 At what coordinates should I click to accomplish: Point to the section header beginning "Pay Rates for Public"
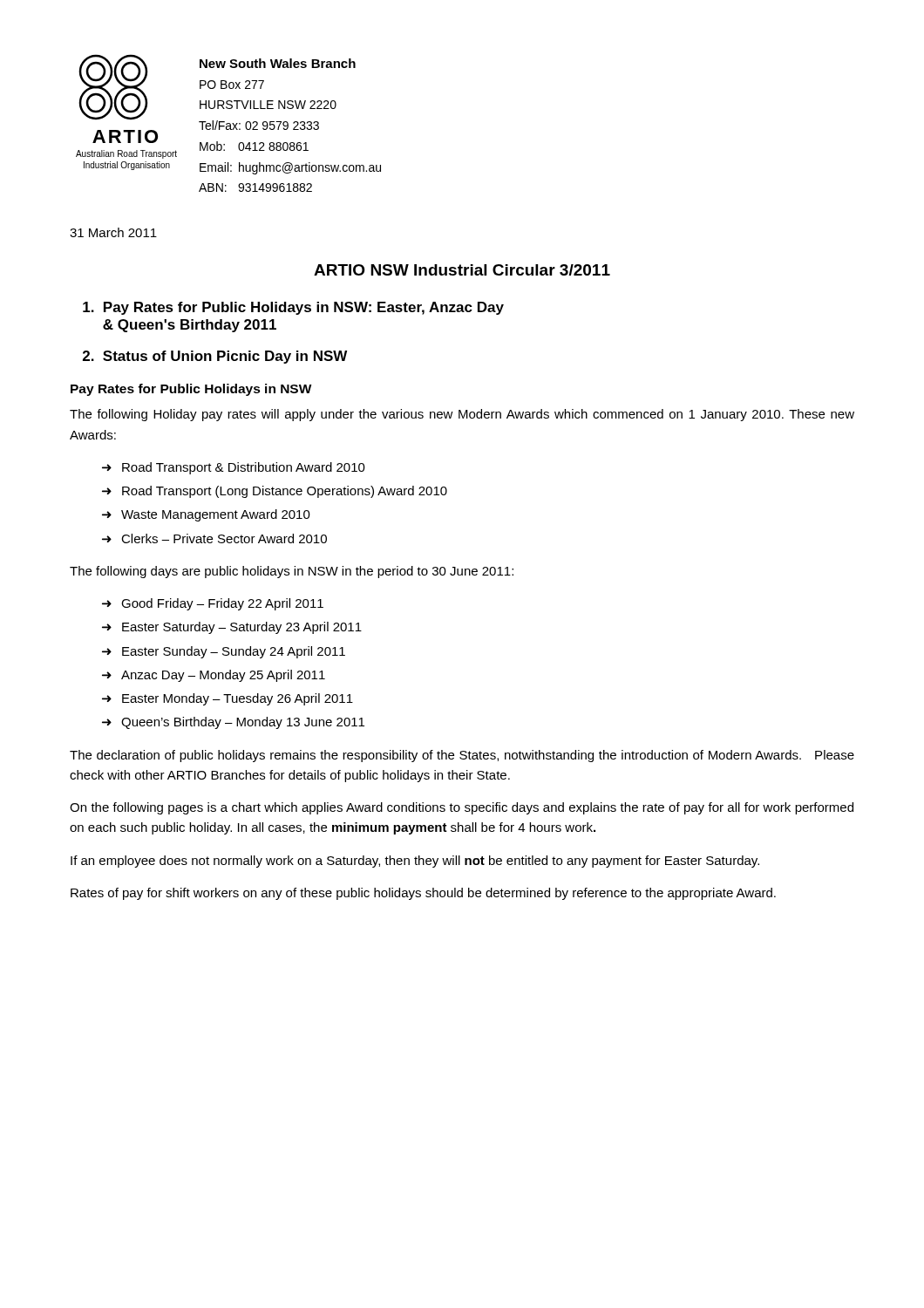[x=191, y=389]
